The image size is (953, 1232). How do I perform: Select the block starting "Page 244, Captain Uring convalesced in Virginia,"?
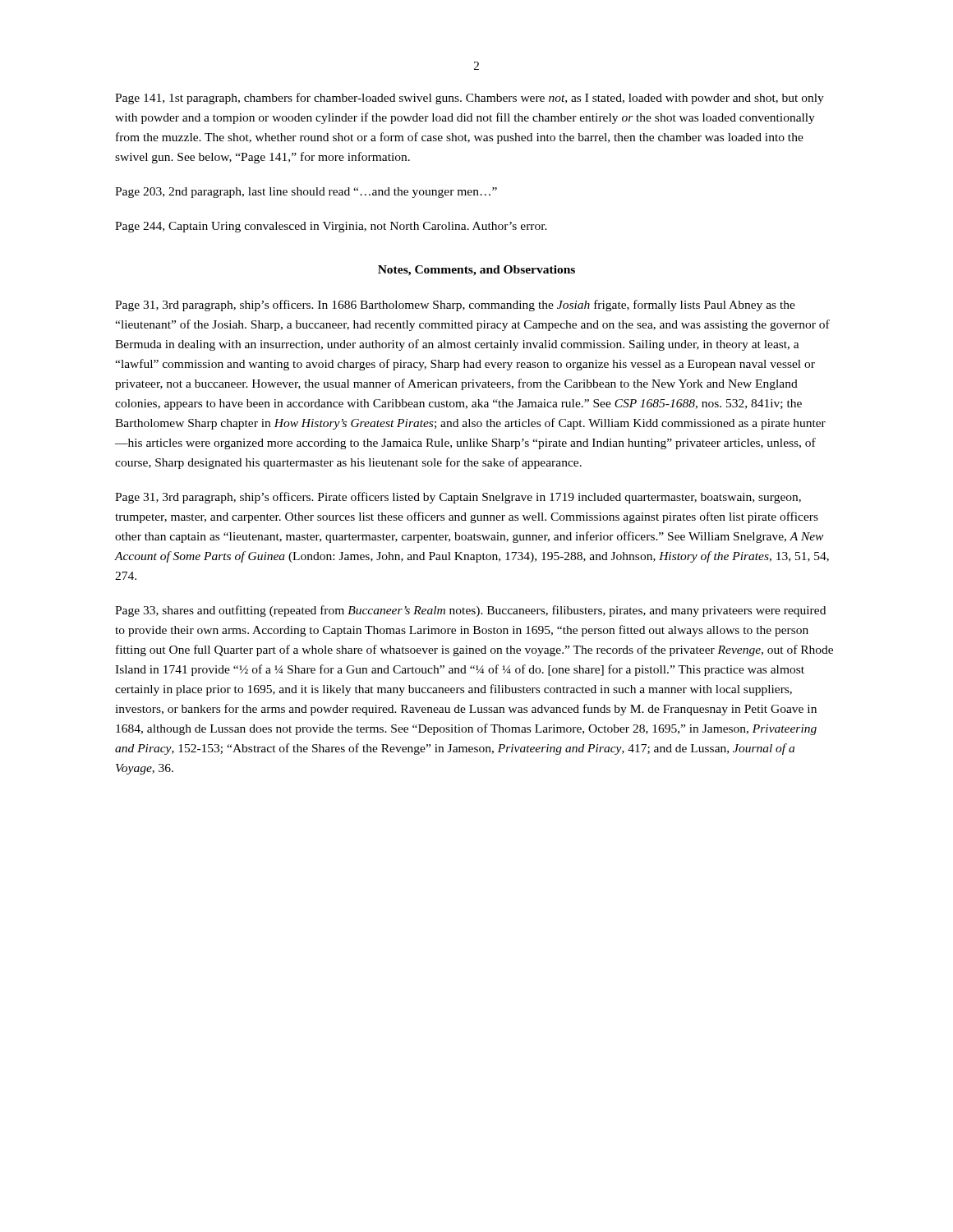pos(331,226)
